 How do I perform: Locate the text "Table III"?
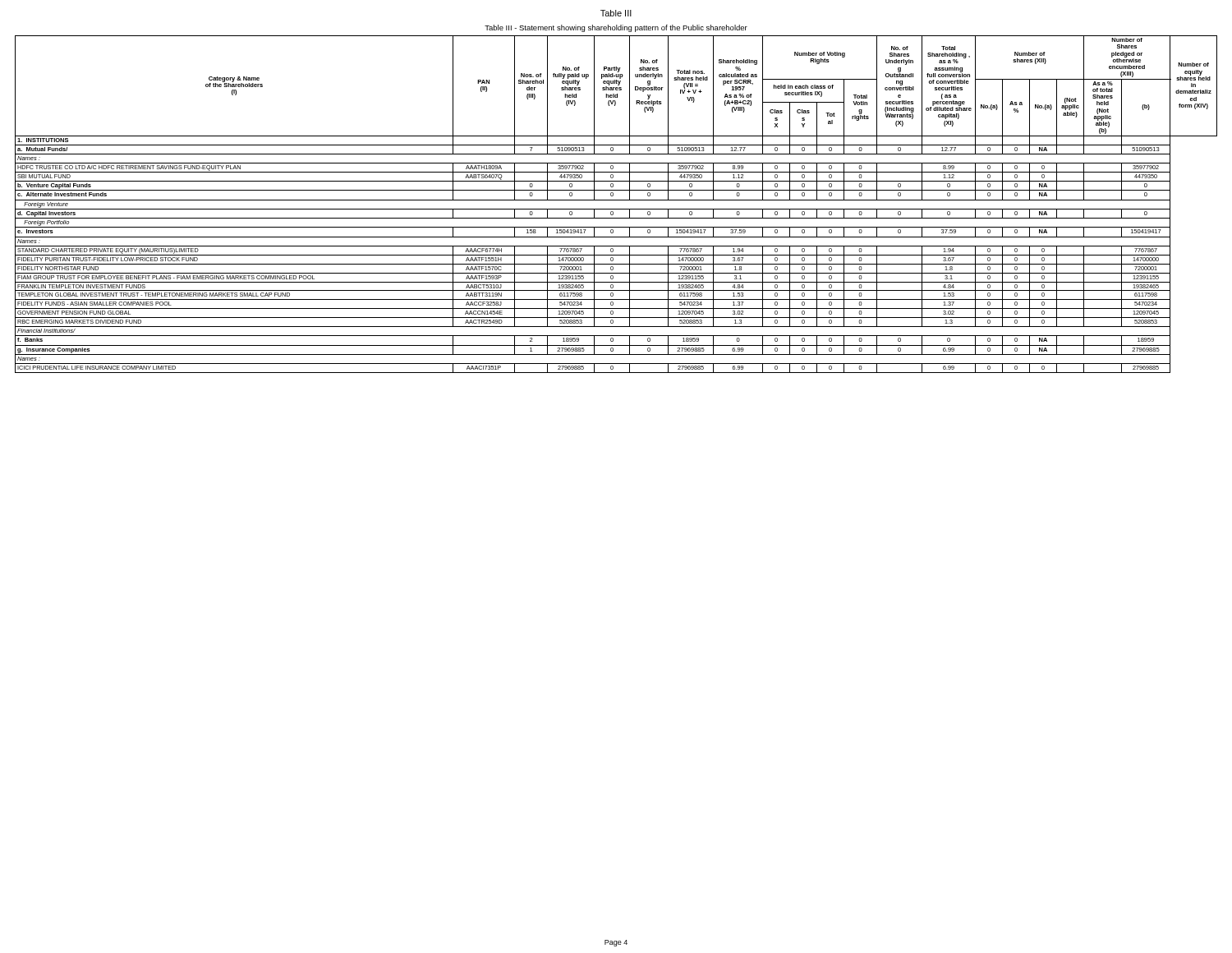point(616,13)
